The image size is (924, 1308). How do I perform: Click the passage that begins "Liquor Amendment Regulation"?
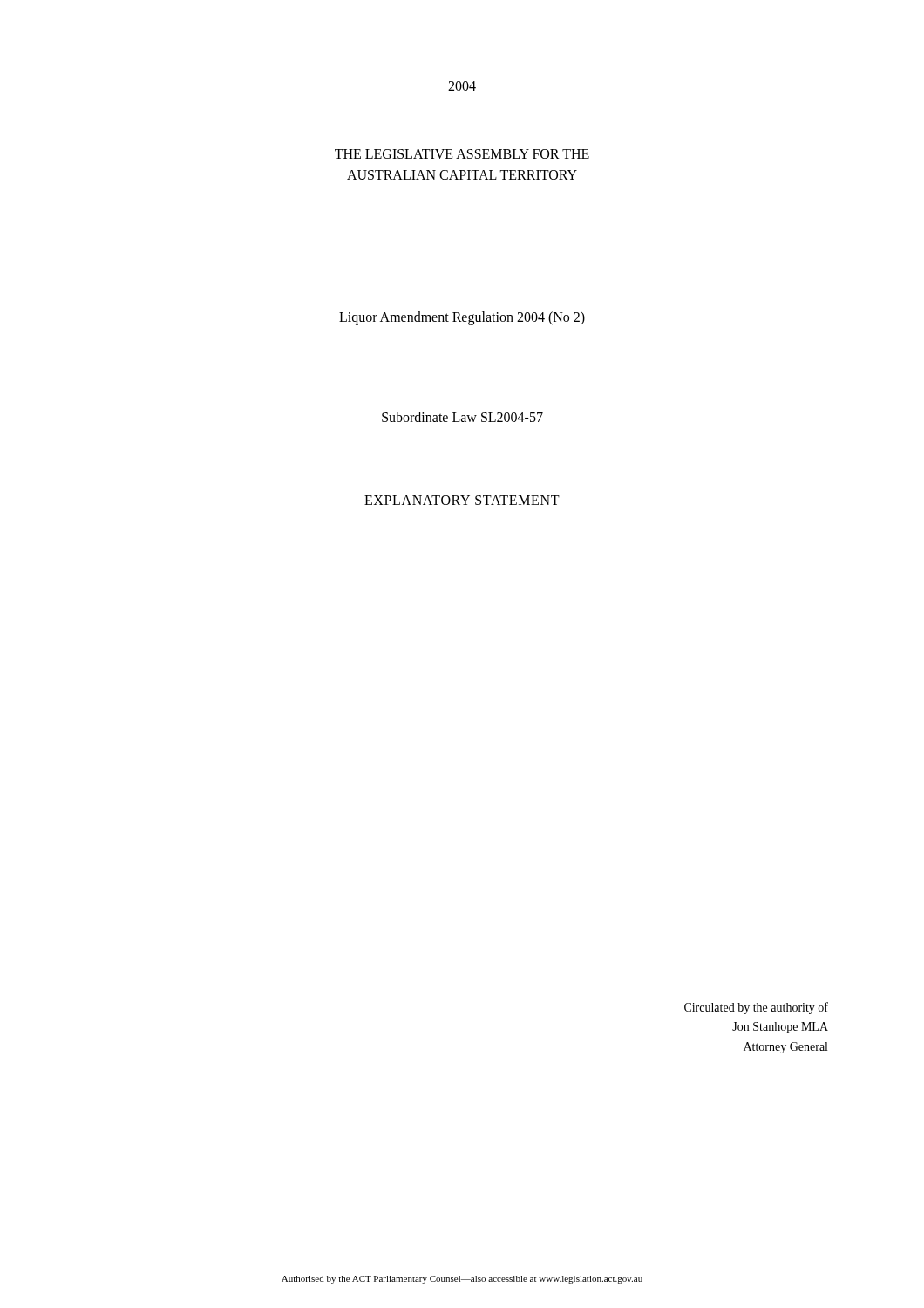[x=462, y=317]
